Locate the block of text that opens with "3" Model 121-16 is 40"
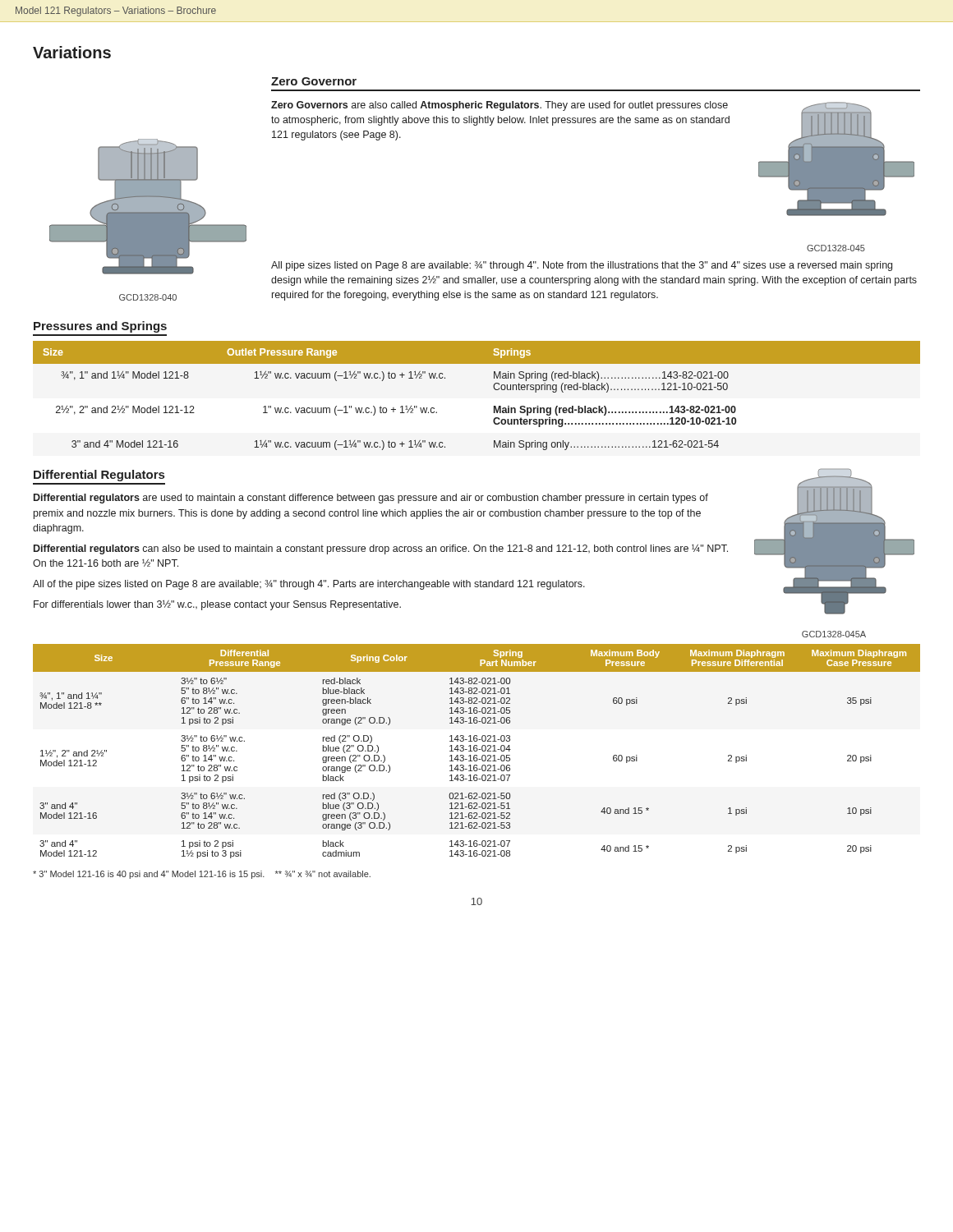This screenshot has height=1232, width=953. click(202, 874)
